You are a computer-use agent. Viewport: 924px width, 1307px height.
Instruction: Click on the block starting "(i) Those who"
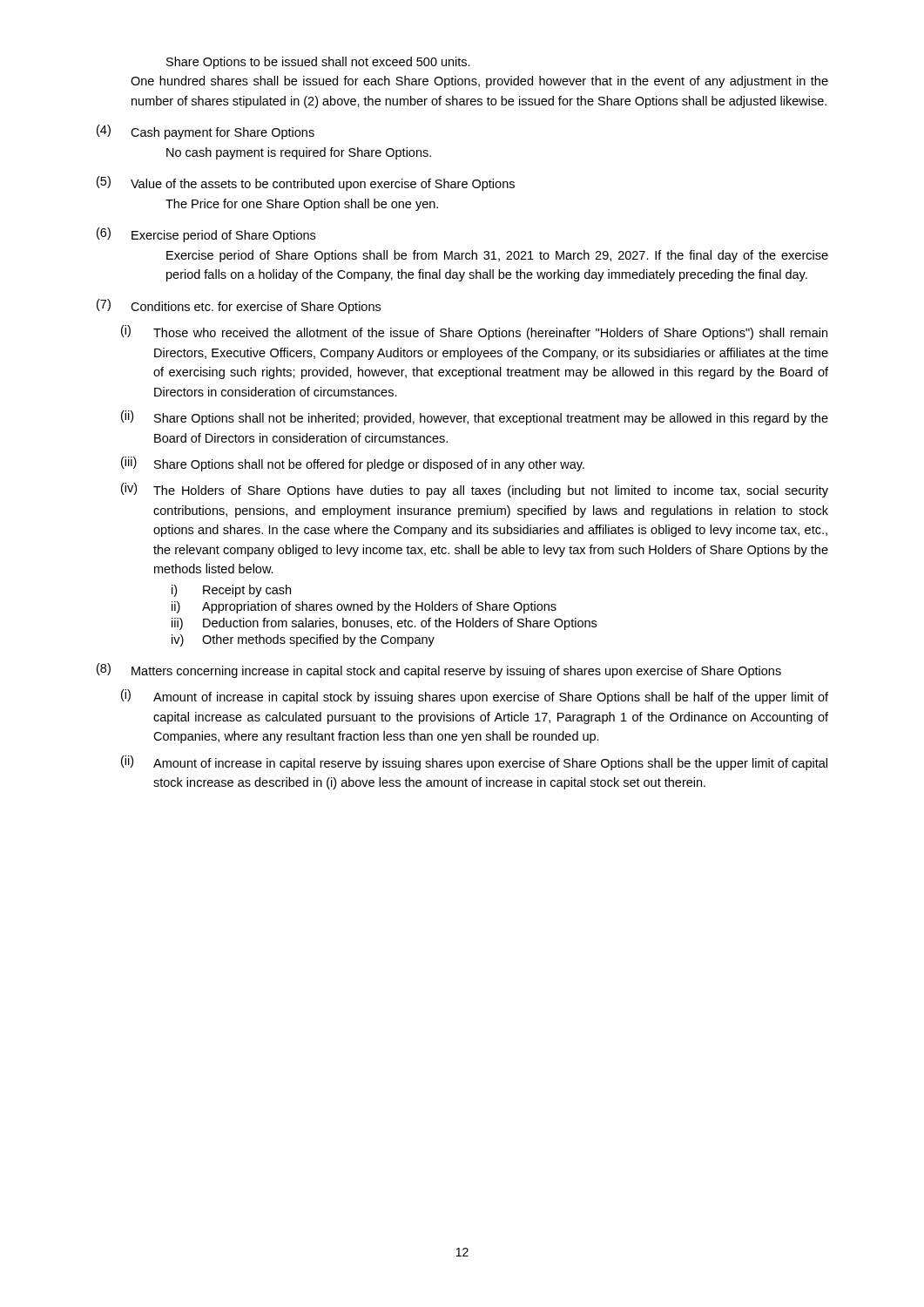pyautogui.click(x=474, y=363)
